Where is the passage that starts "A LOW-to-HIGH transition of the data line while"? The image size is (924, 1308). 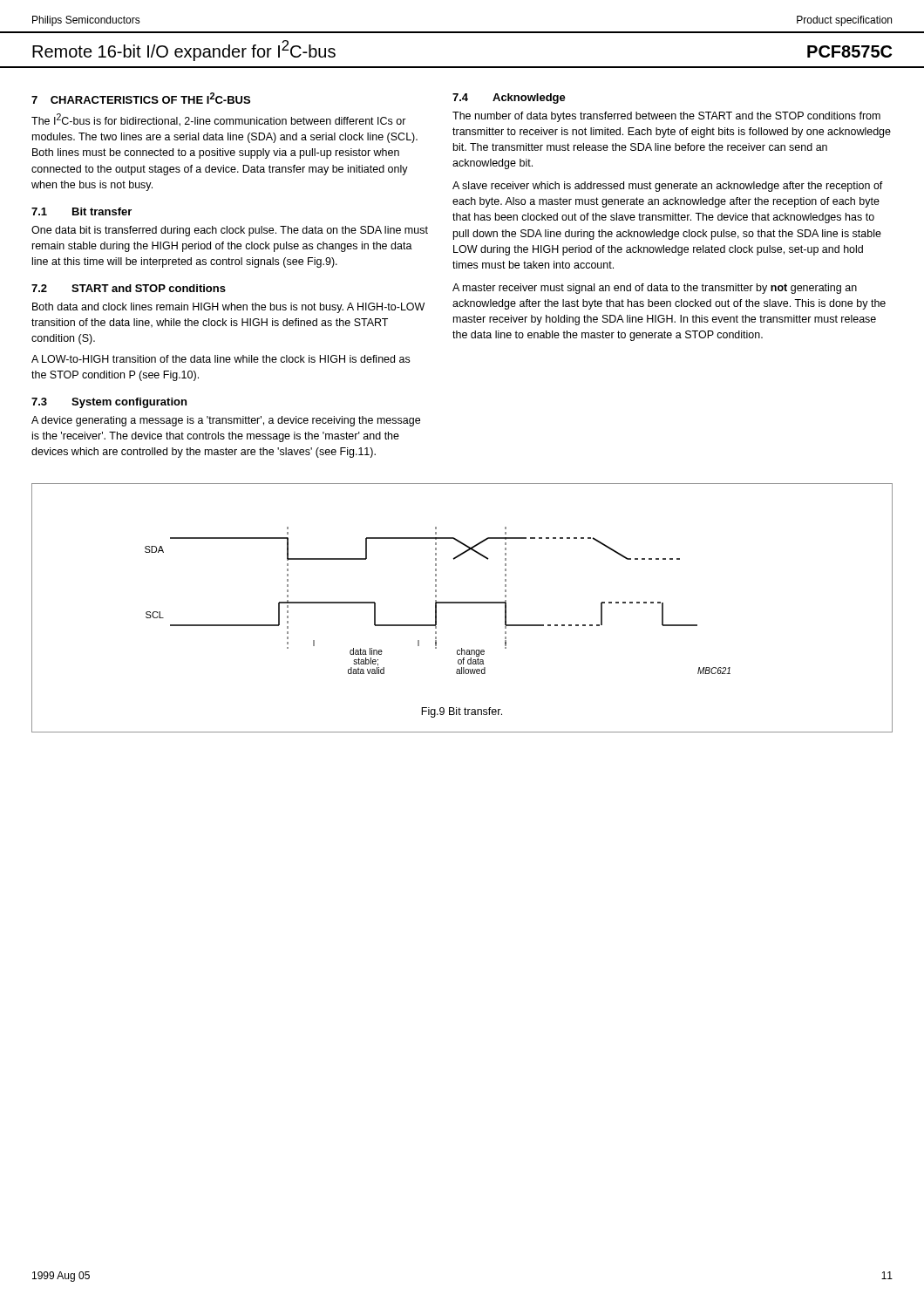click(221, 367)
